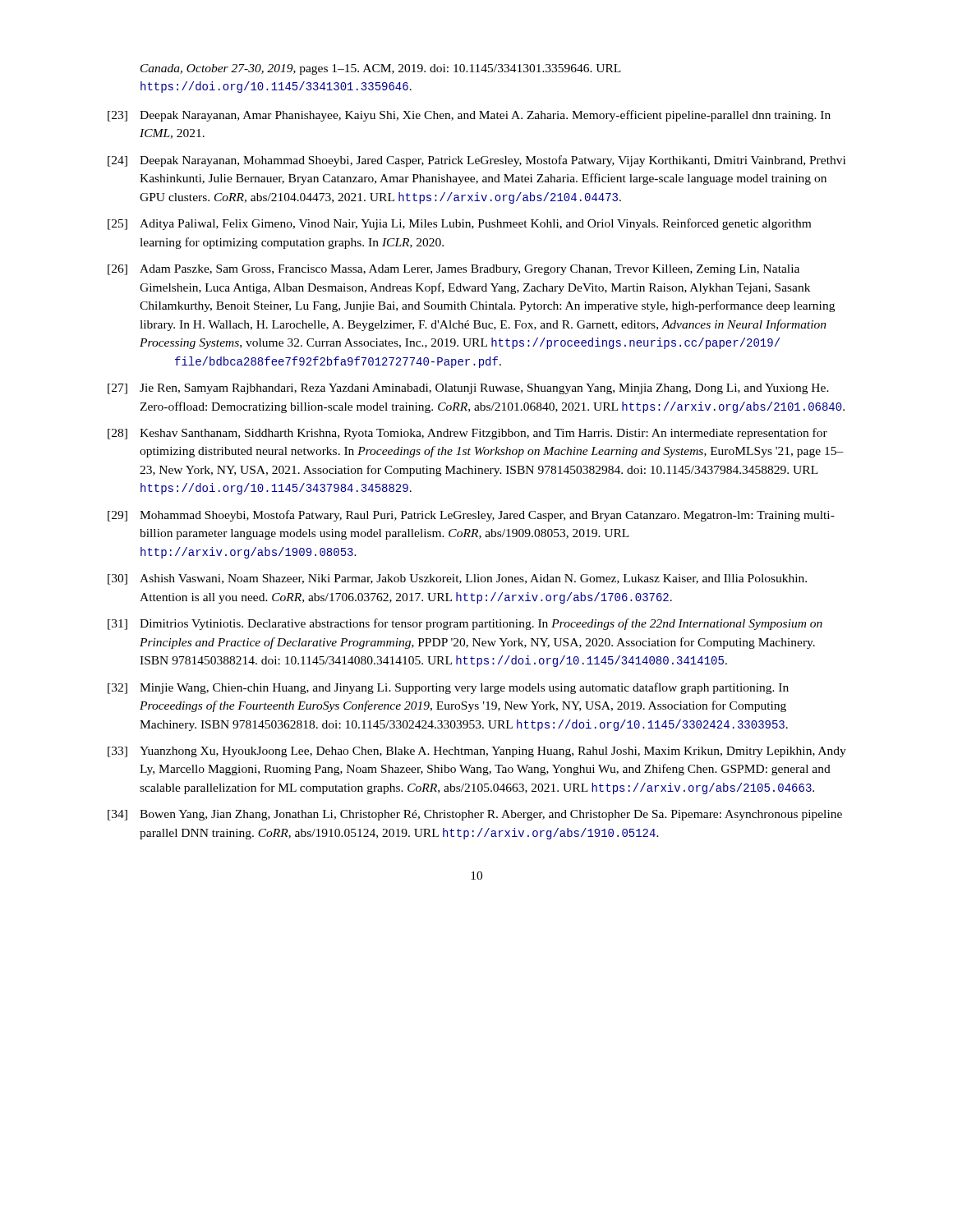Point to the block beginning "[23] Deepak Narayanan, Amar Phanishayee, Kaiyu Shi,"
Image resolution: width=953 pixels, height=1232 pixels.
point(476,124)
